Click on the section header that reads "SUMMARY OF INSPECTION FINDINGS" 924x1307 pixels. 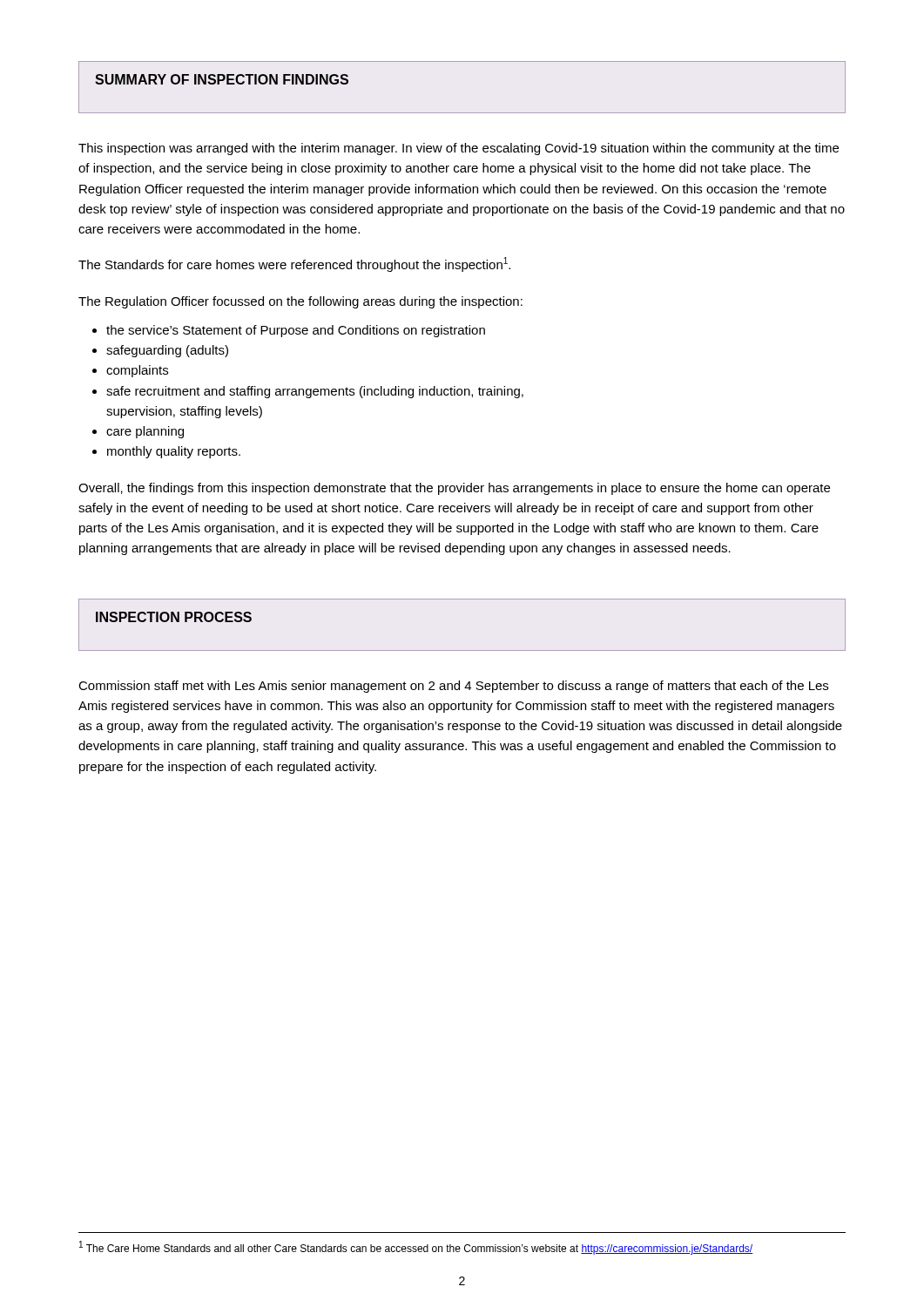click(222, 80)
